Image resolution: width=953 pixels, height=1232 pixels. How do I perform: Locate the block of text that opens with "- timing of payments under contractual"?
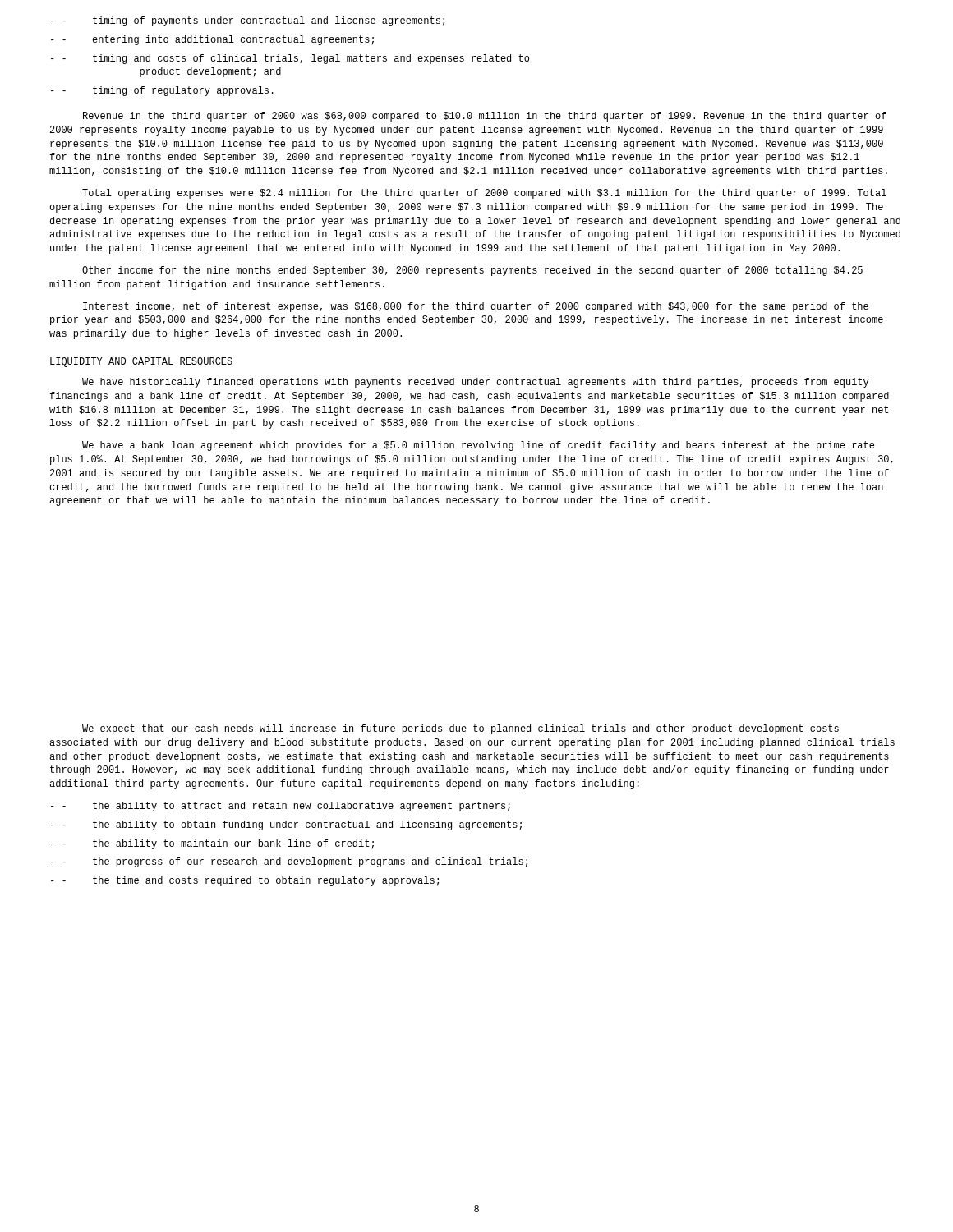[248, 21]
